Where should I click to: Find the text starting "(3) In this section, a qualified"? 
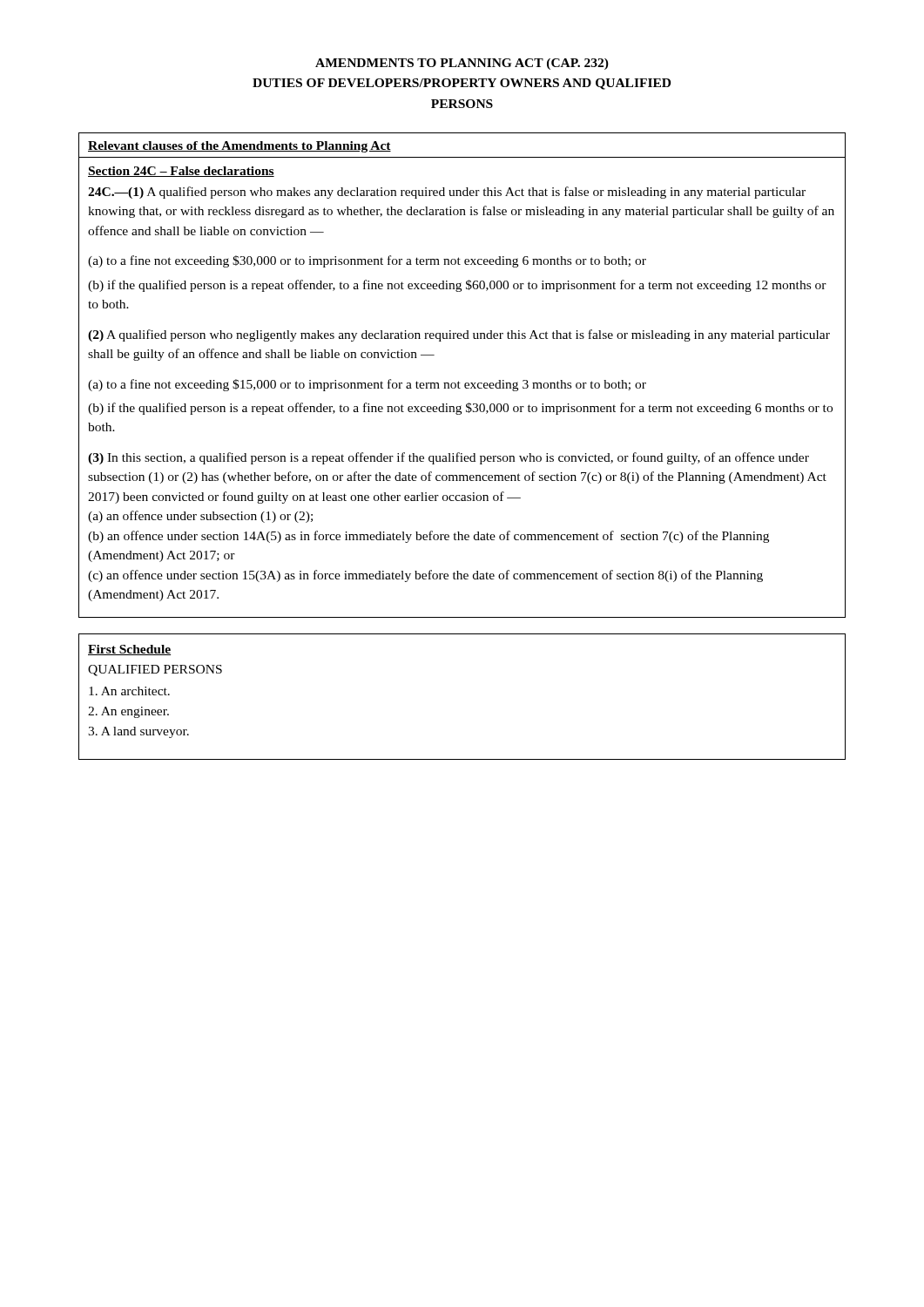click(x=457, y=525)
